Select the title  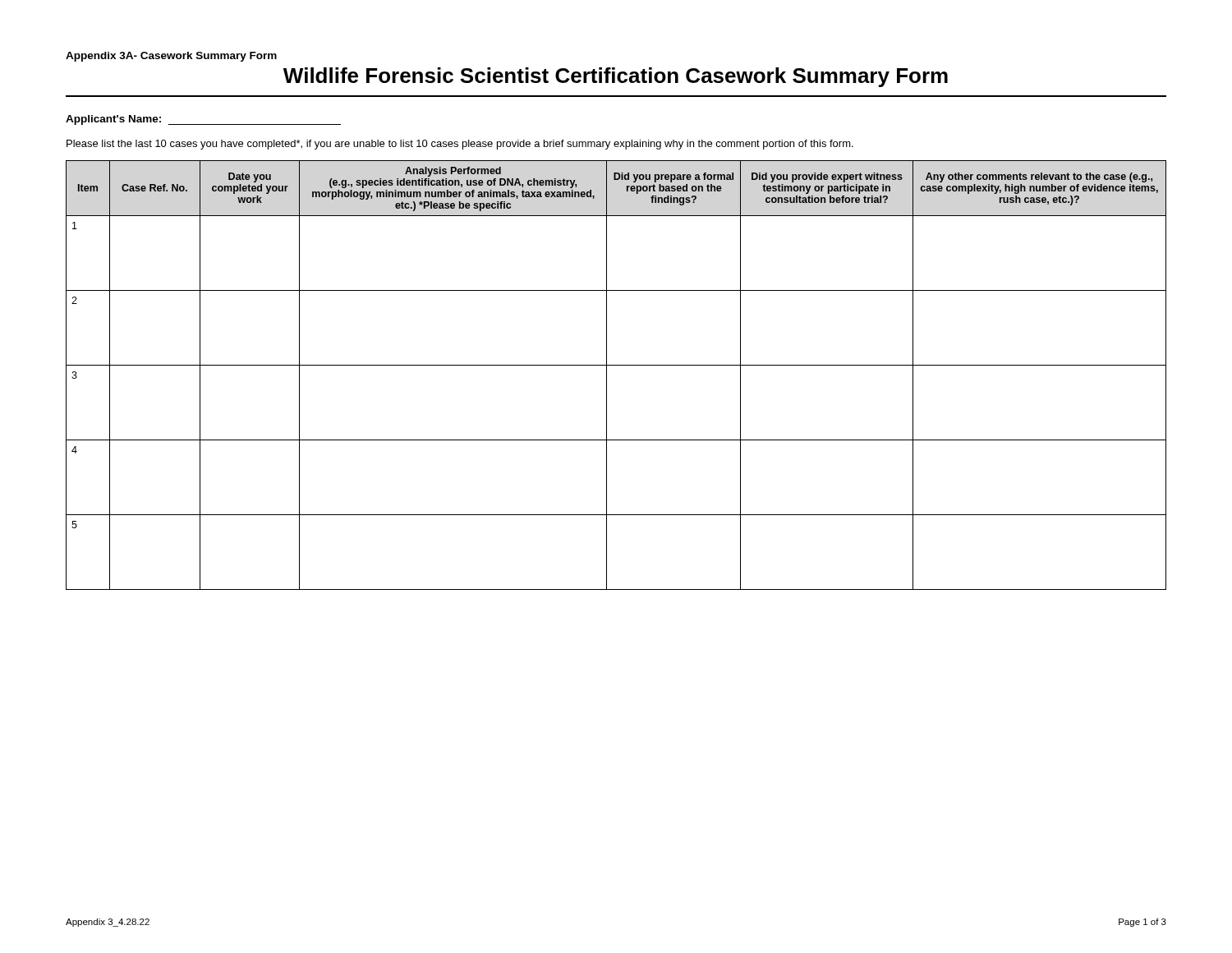[616, 76]
